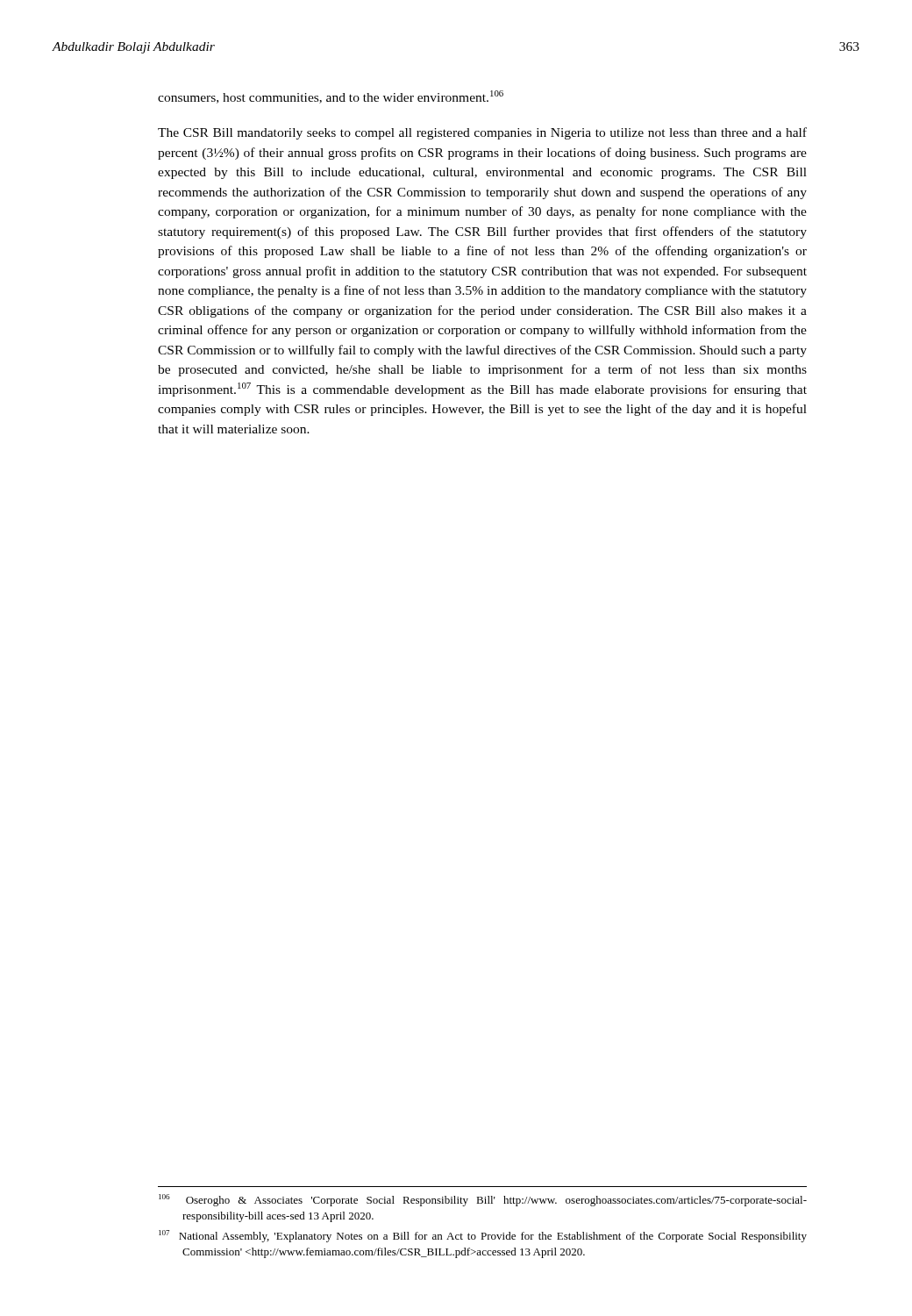
Task: Find the footnote that reads "106 Oserogho & Associates 'Corporate Social"
Action: (x=482, y=1208)
